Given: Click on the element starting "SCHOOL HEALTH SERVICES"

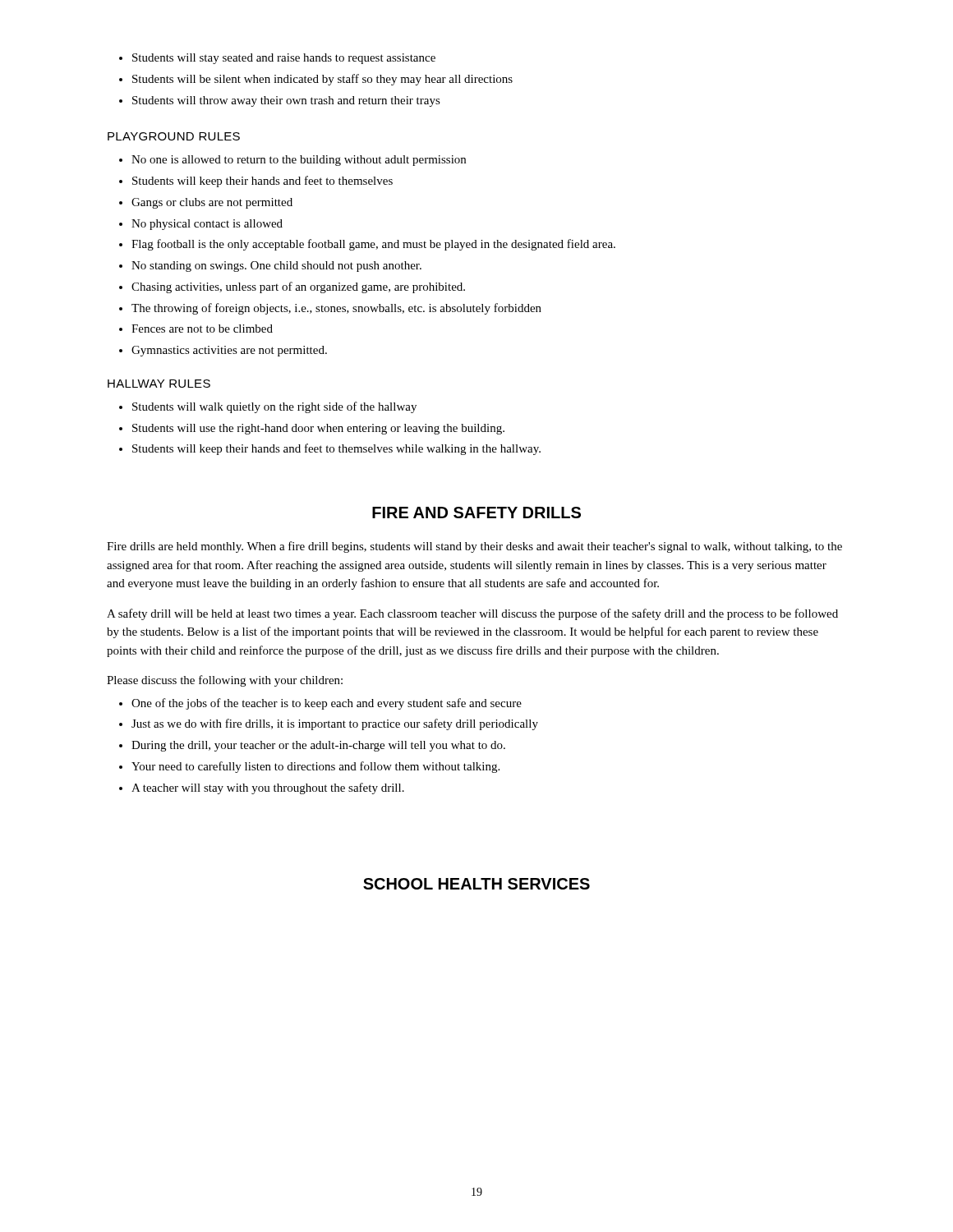Looking at the screenshot, I should coord(476,884).
